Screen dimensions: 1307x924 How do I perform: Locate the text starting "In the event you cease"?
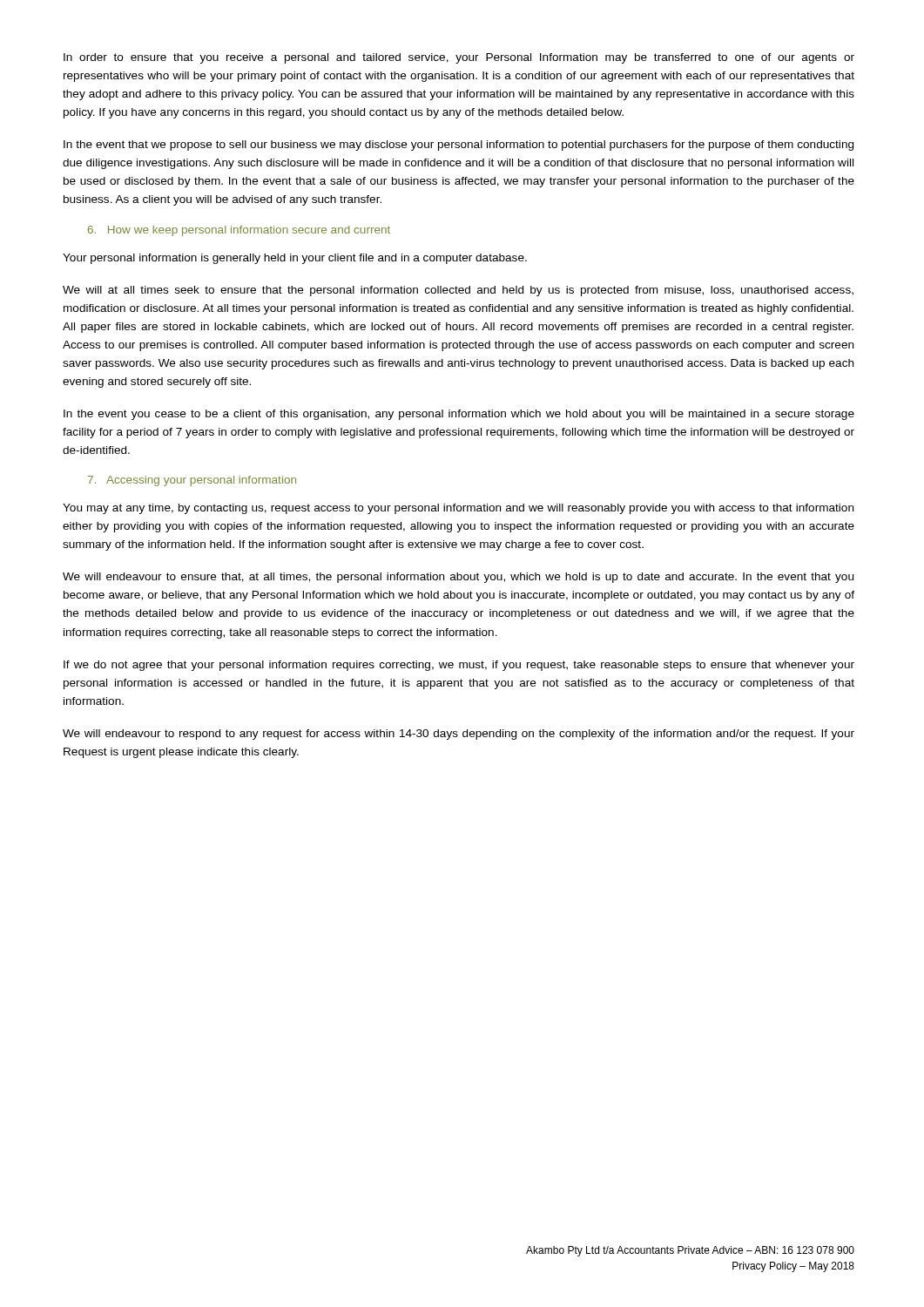(x=459, y=432)
